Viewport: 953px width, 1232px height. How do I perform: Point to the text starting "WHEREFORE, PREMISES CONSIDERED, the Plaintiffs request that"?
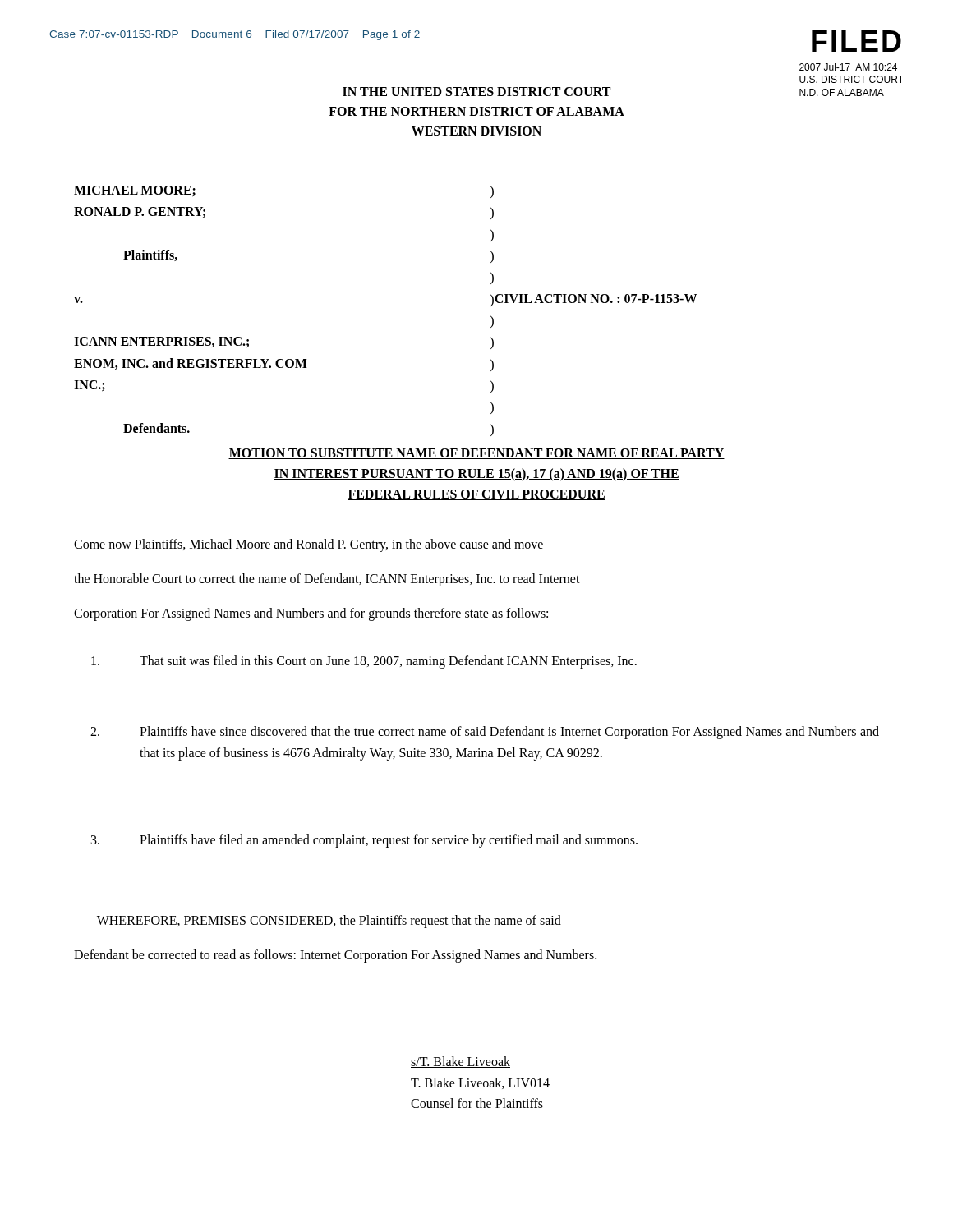(317, 920)
